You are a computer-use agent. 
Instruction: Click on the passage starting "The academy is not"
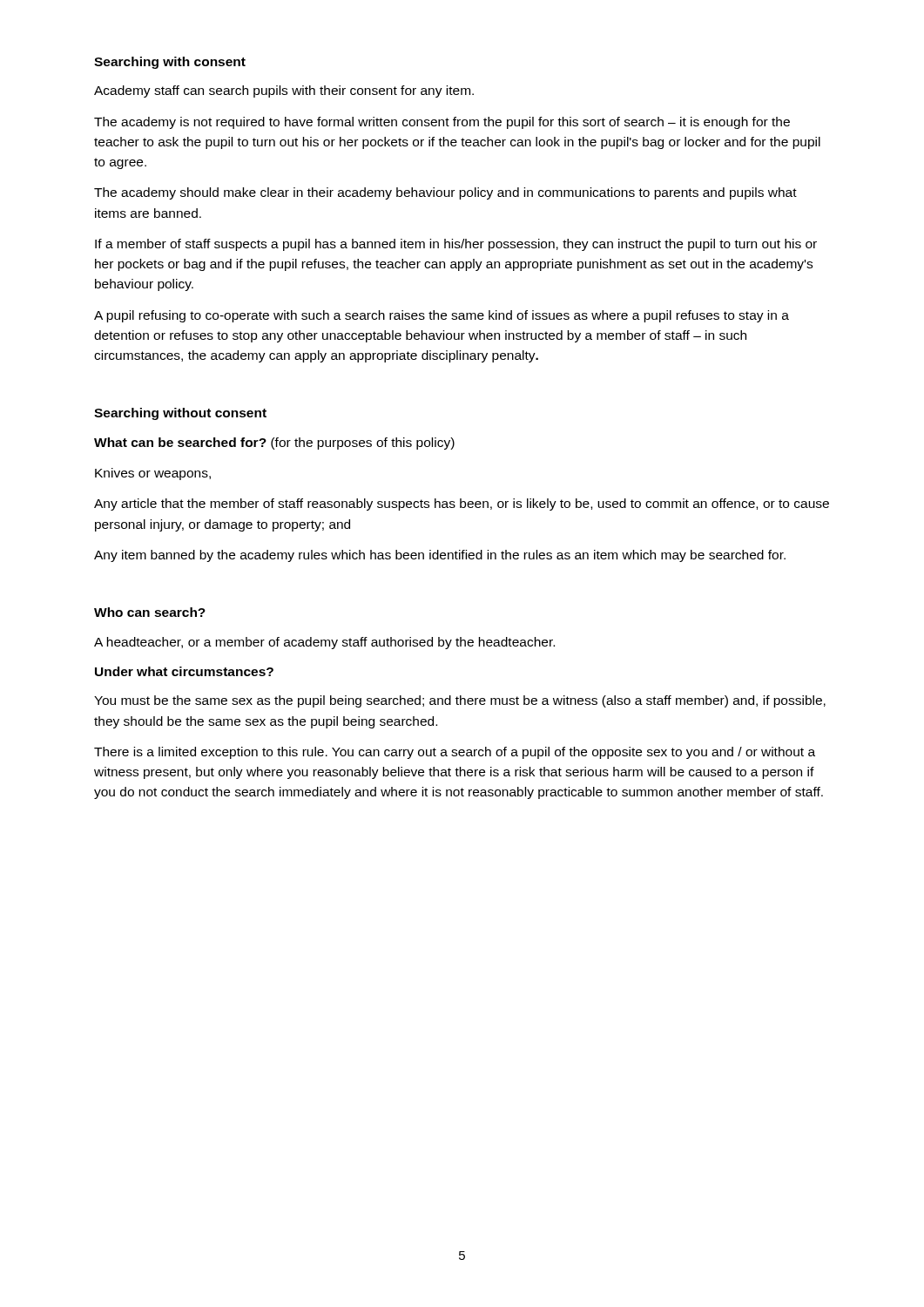click(x=457, y=142)
